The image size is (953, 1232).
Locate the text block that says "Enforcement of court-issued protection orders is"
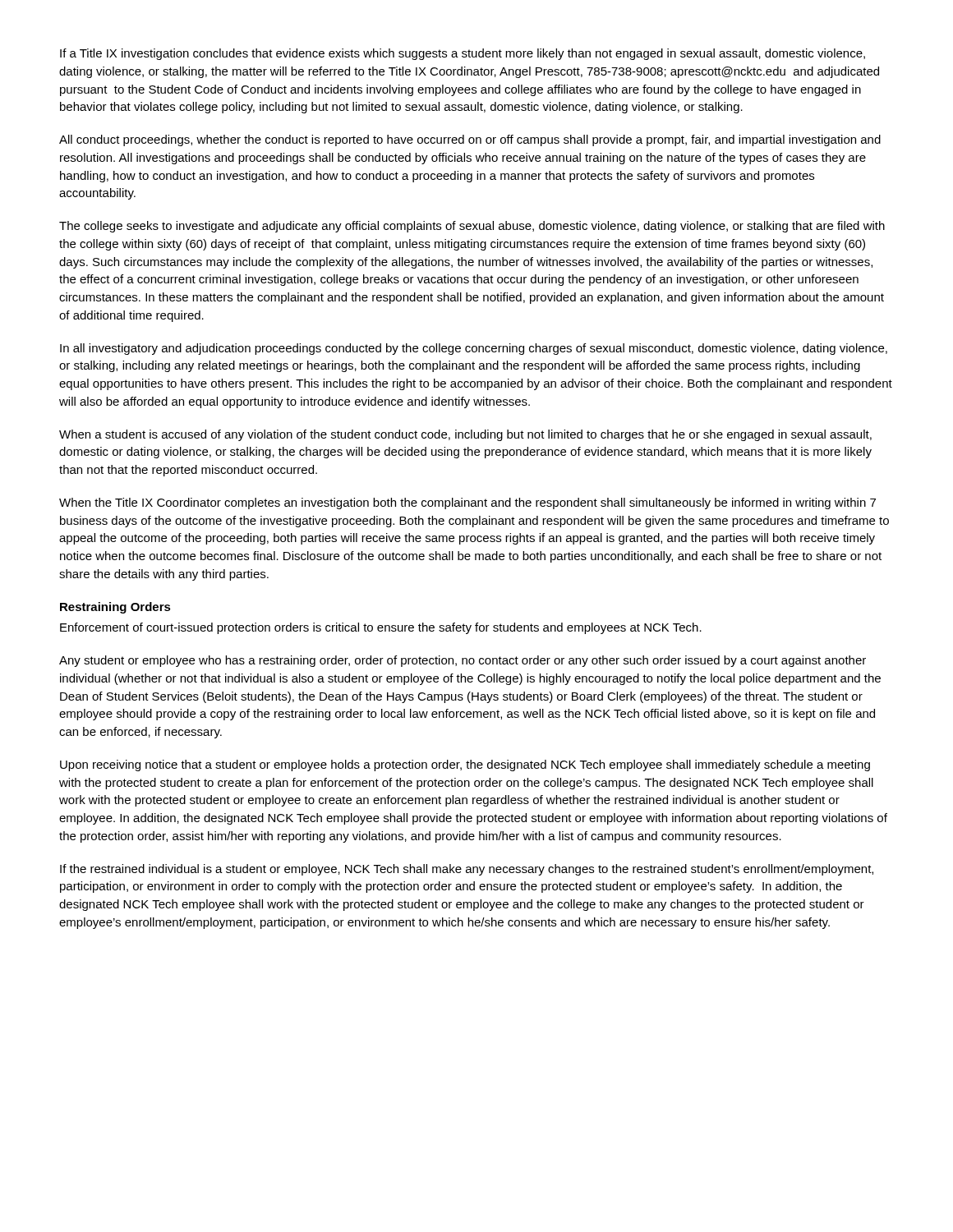tap(381, 627)
